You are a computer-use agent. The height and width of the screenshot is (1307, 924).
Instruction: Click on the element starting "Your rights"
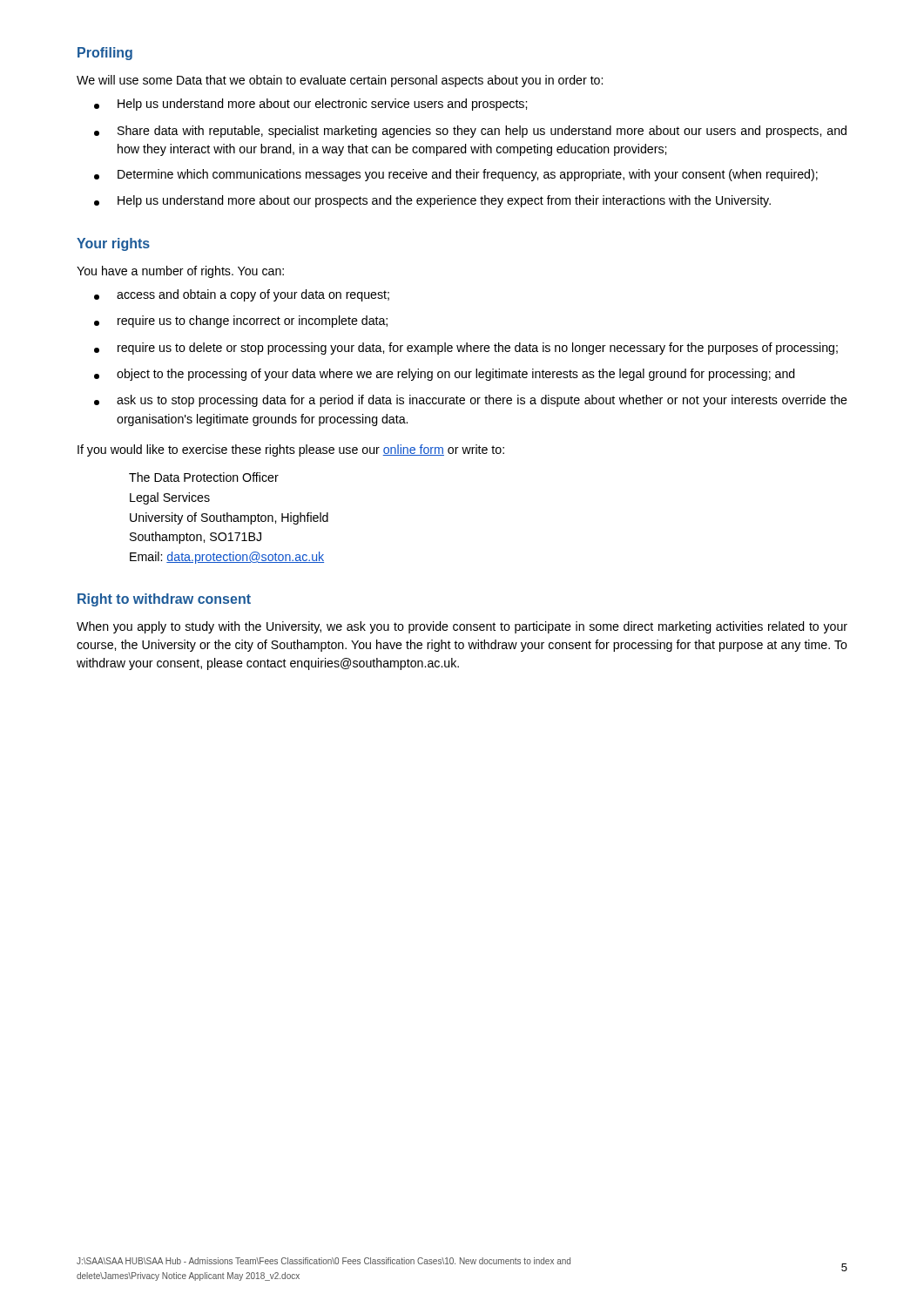pos(113,243)
